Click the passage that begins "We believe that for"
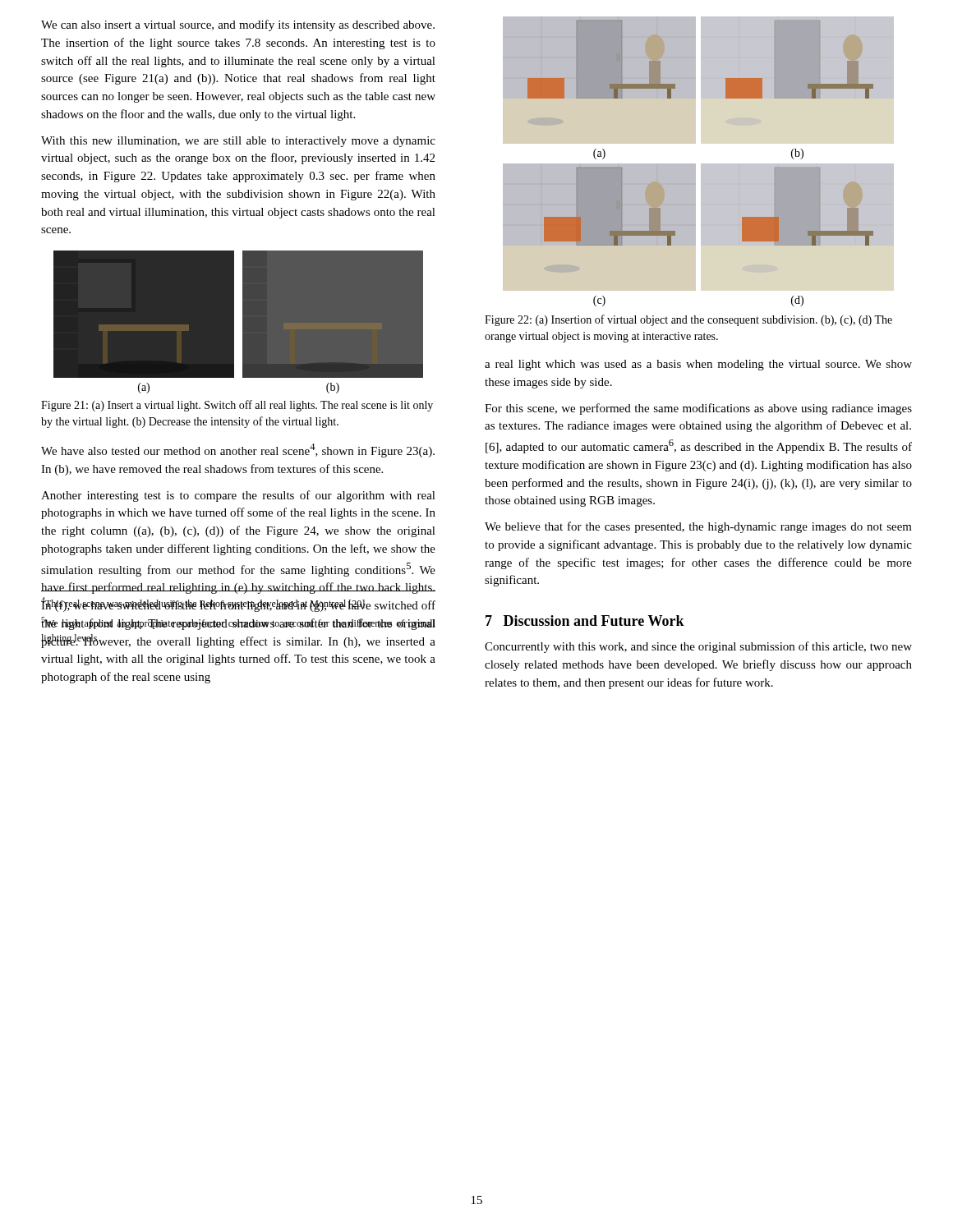The image size is (953, 1232). (698, 554)
